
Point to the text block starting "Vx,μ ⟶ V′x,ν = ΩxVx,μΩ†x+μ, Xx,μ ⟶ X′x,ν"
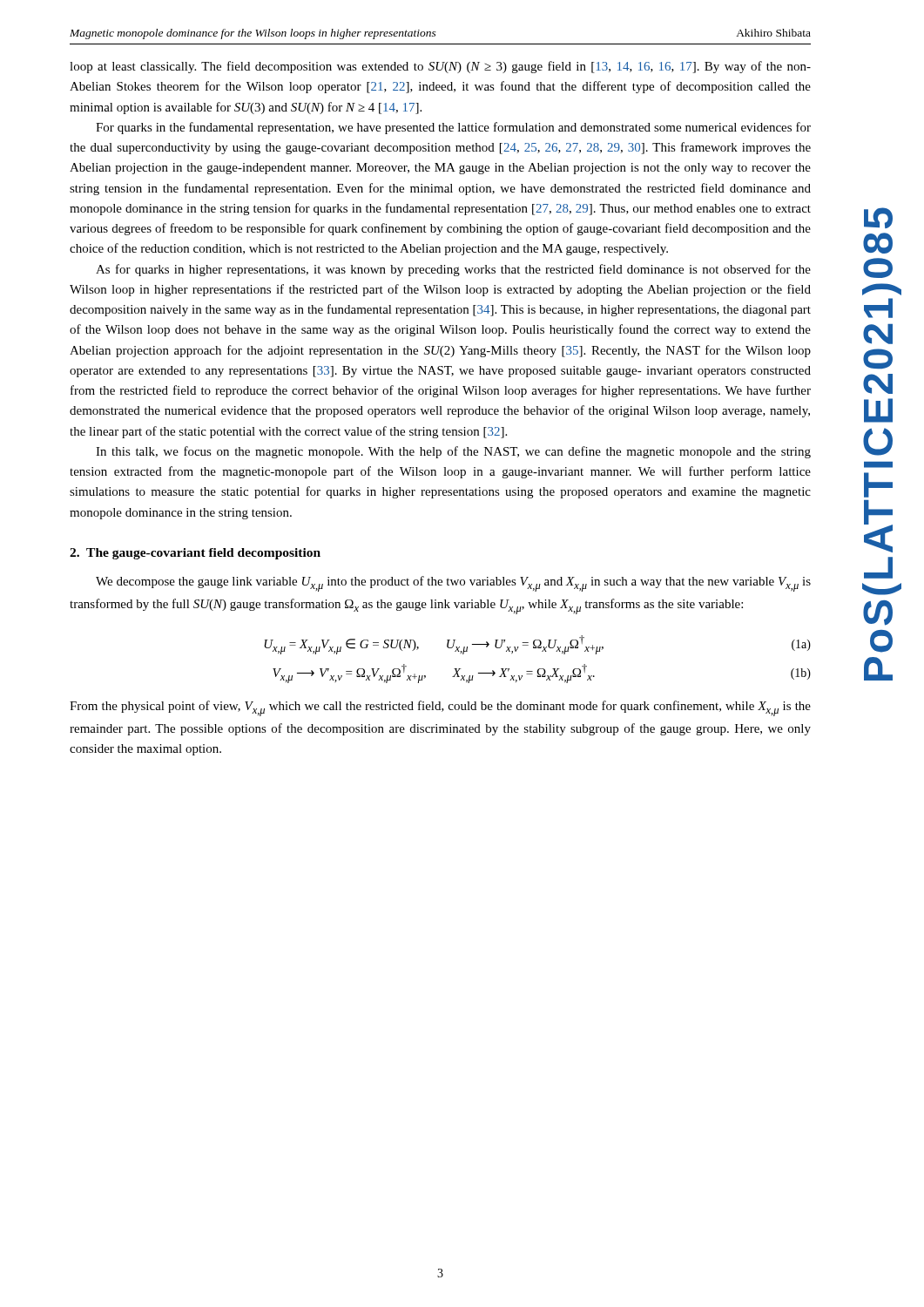[x=542, y=674]
